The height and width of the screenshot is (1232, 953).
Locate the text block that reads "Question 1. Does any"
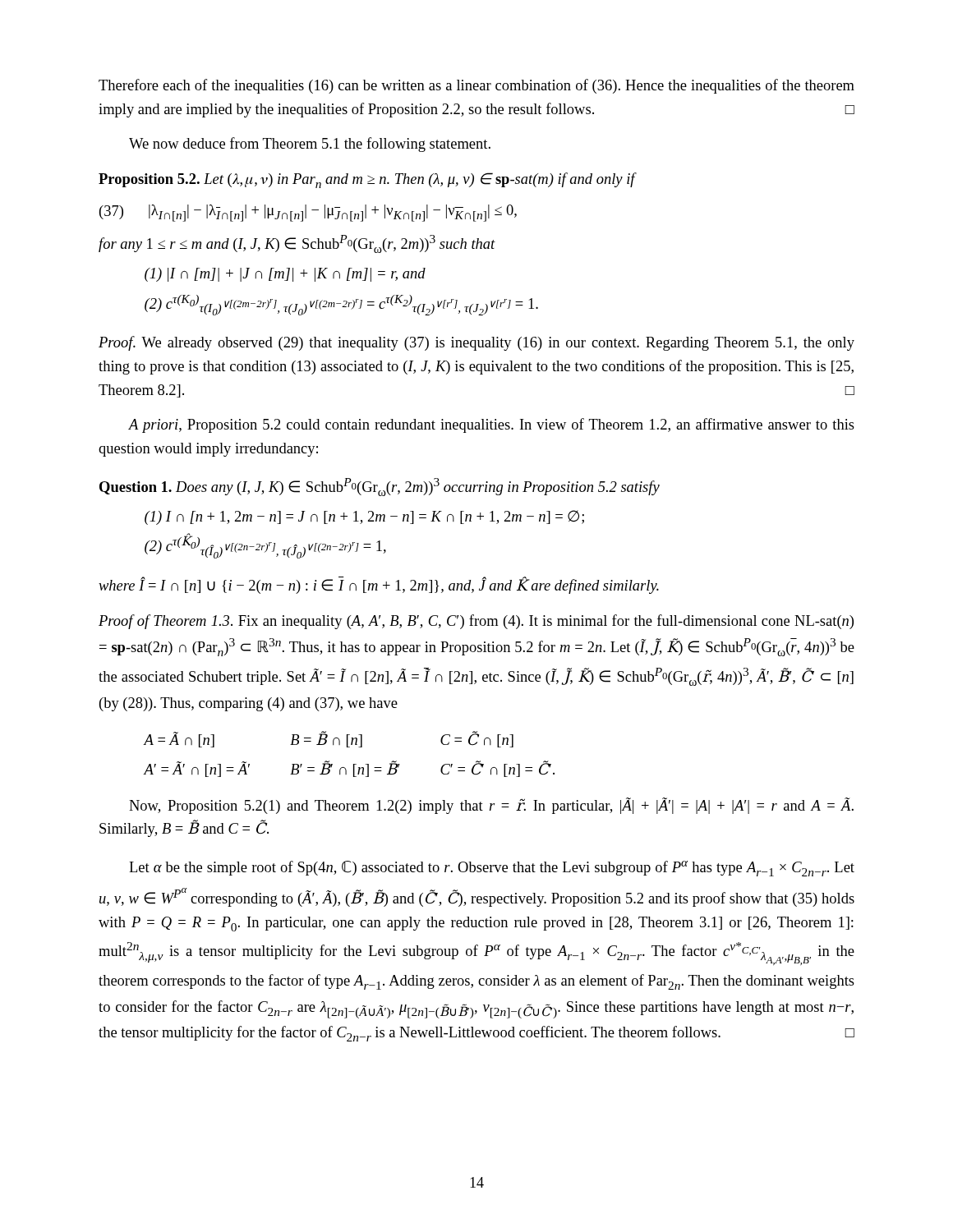click(x=379, y=486)
